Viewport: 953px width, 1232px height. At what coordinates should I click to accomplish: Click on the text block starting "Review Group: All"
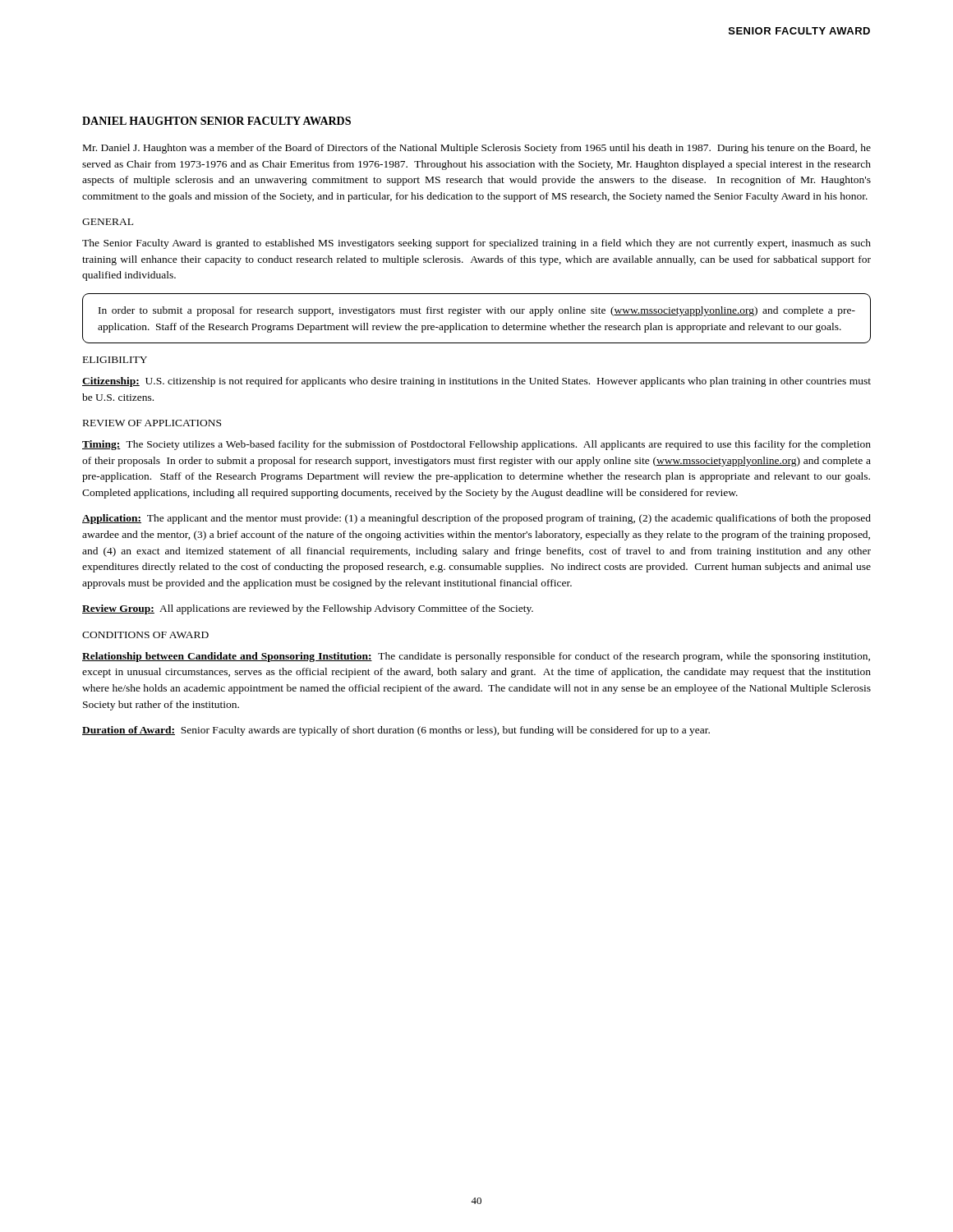308,608
